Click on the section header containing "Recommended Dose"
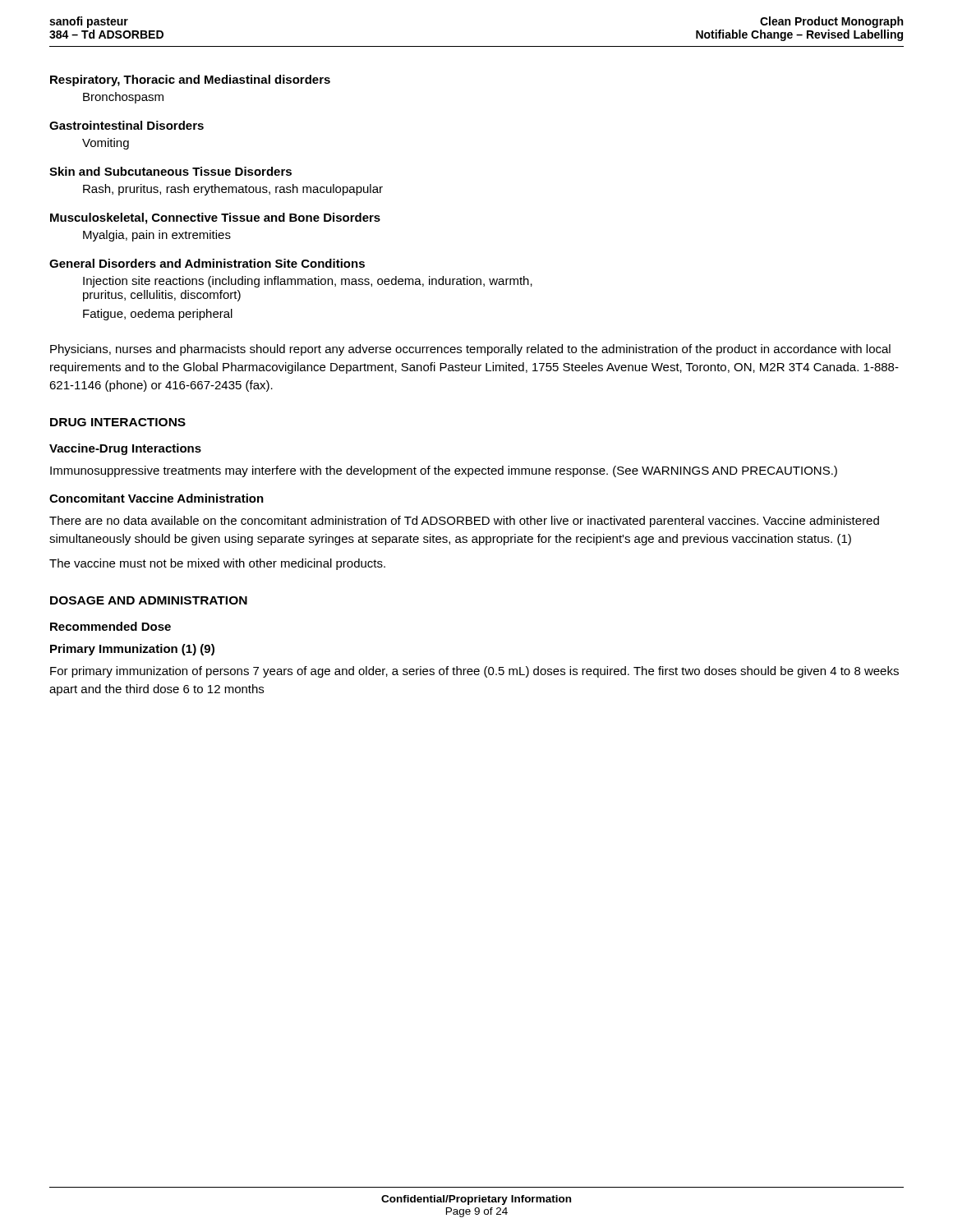 pyautogui.click(x=110, y=626)
